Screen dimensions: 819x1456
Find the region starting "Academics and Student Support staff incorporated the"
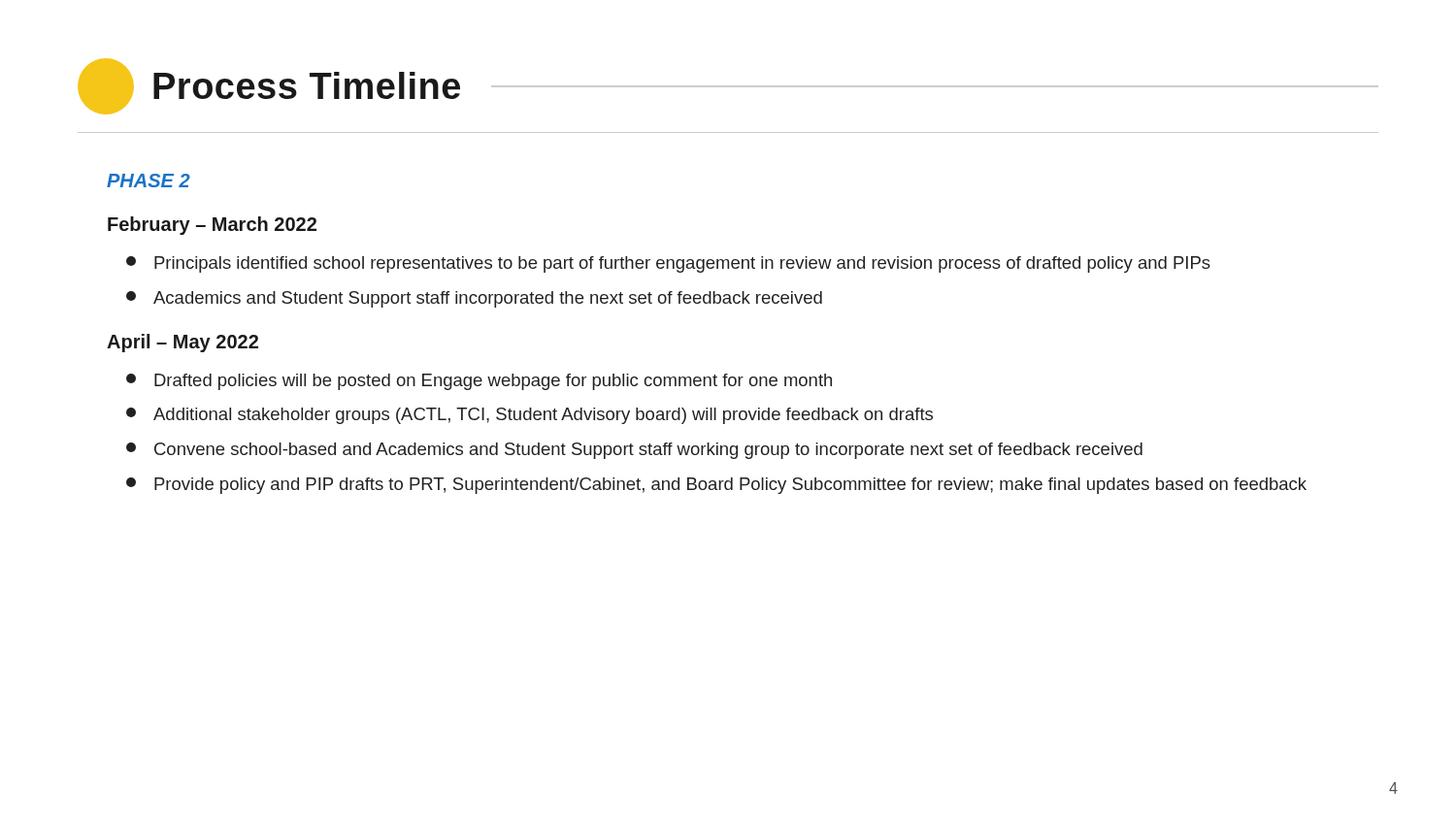[738, 298]
